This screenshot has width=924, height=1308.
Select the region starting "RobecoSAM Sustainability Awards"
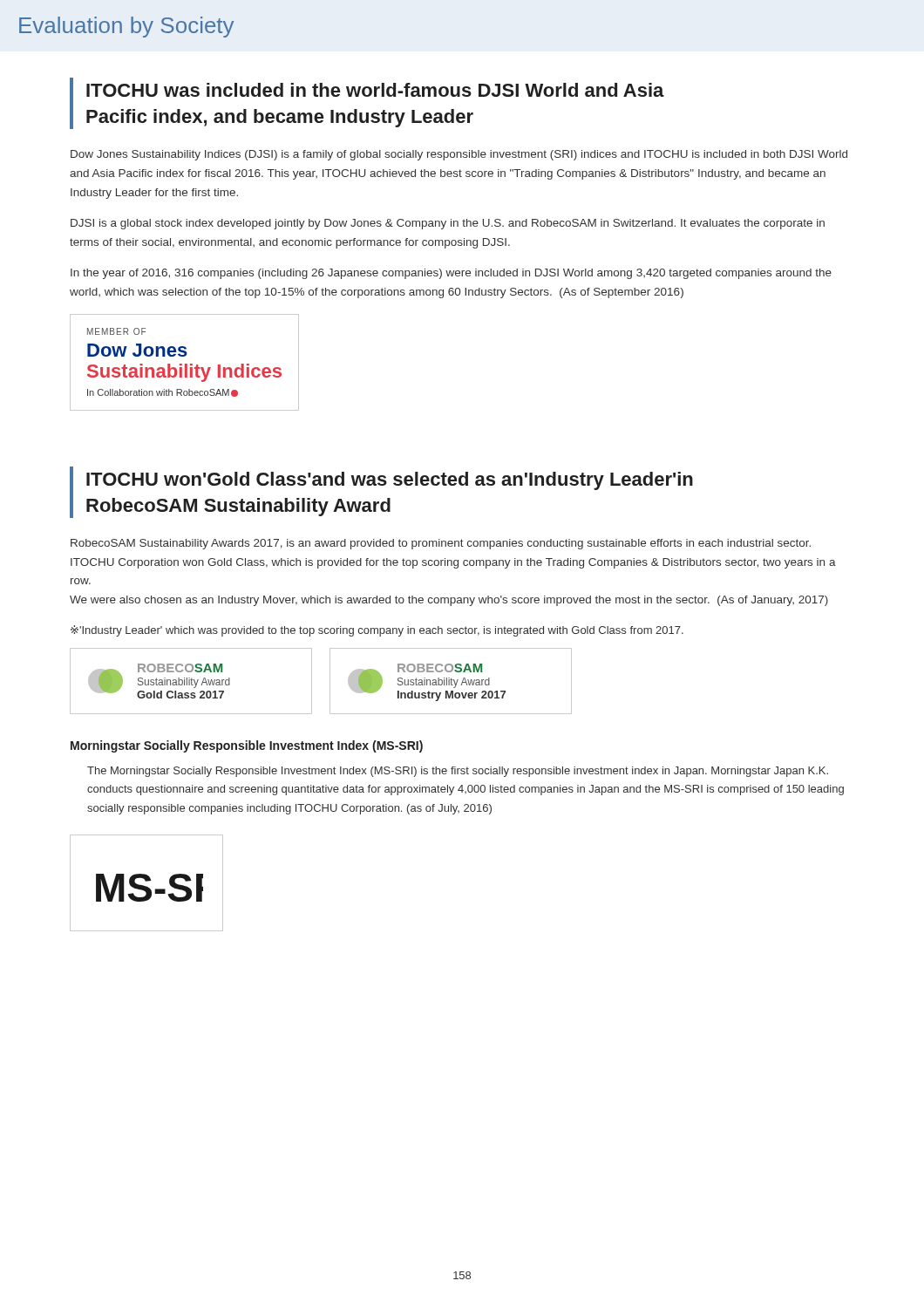coord(453,571)
